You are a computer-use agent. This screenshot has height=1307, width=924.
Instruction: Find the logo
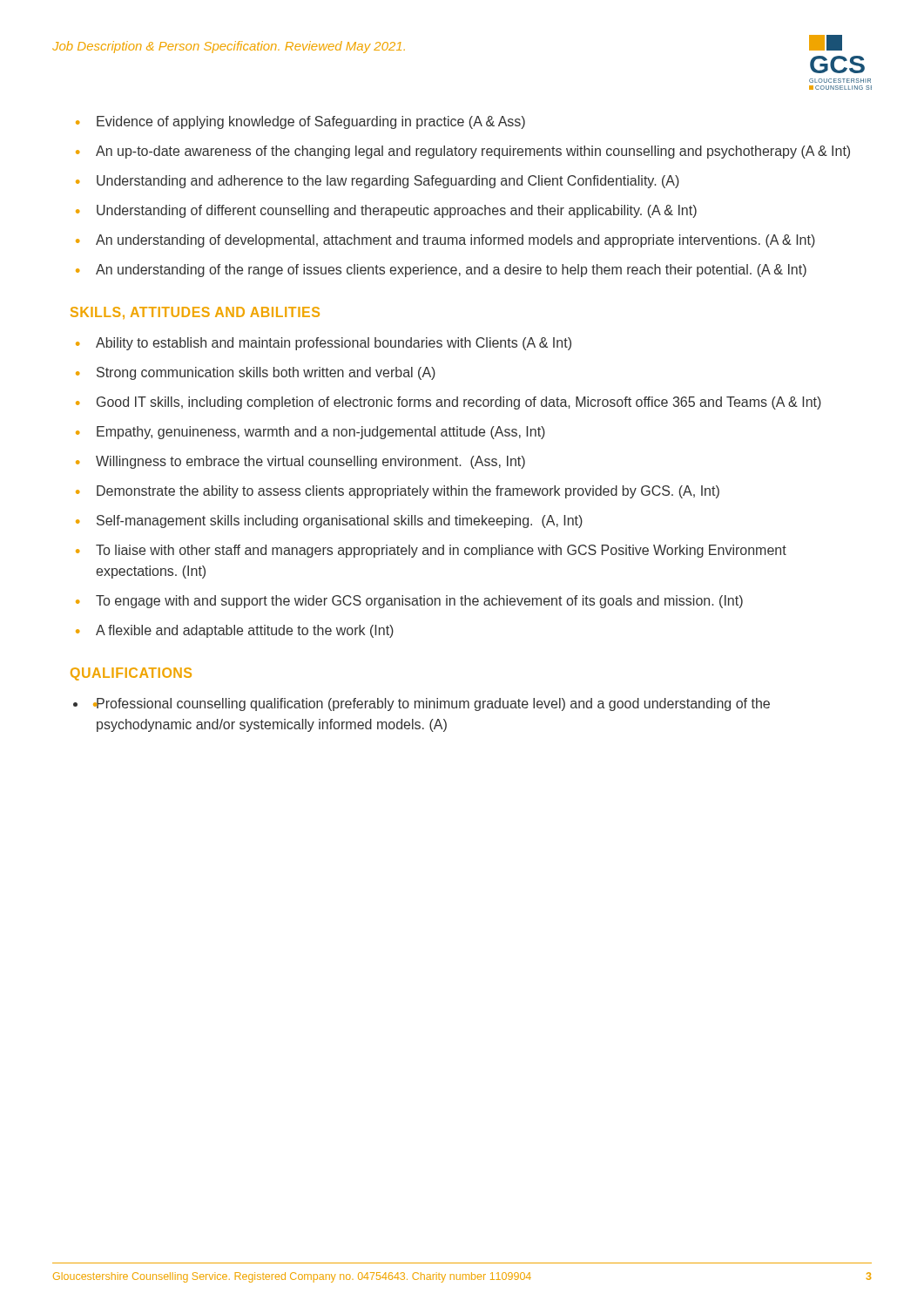[824, 65]
